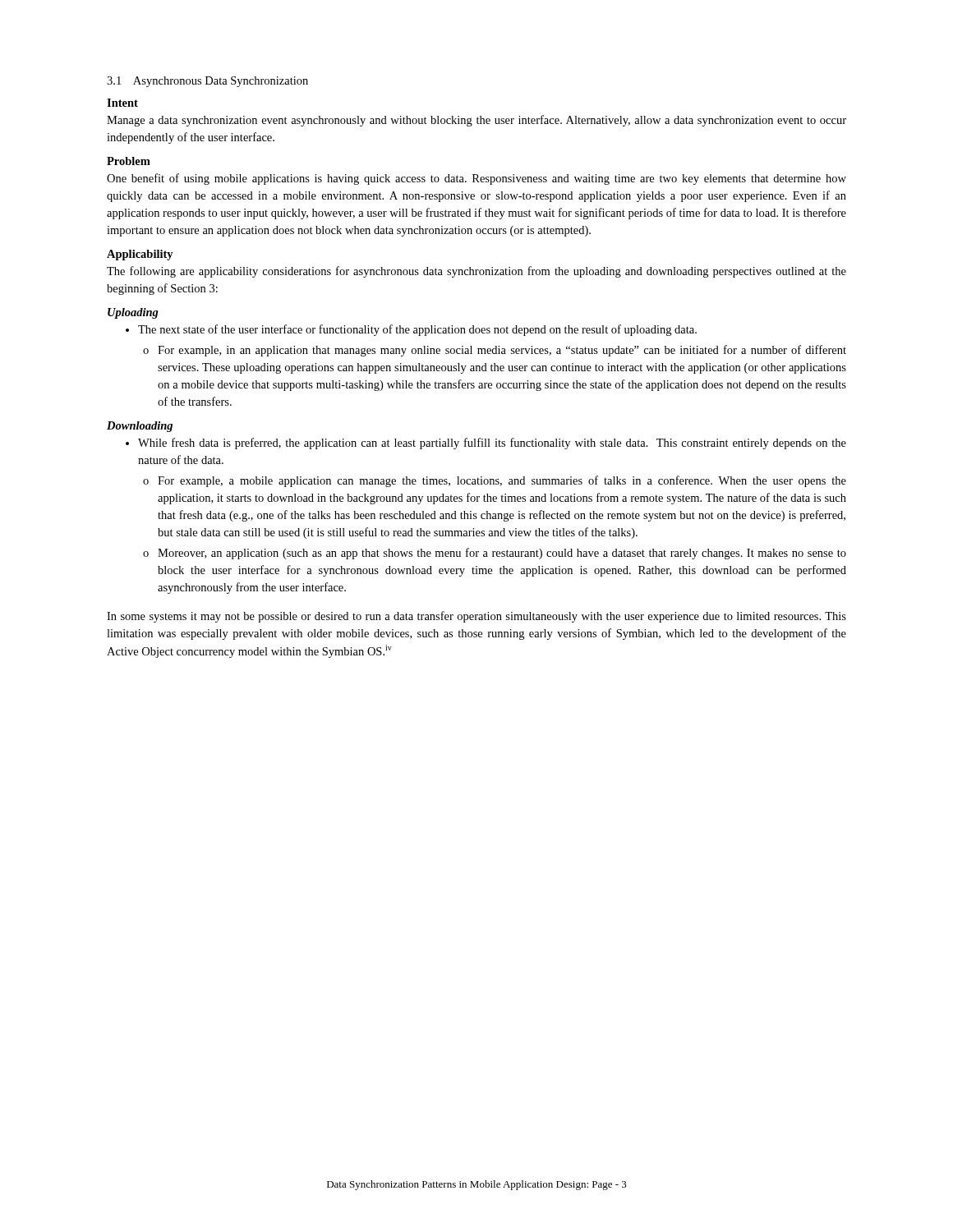Locate the text block starting "In some systems it may"
Image resolution: width=953 pixels, height=1232 pixels.
476,634
